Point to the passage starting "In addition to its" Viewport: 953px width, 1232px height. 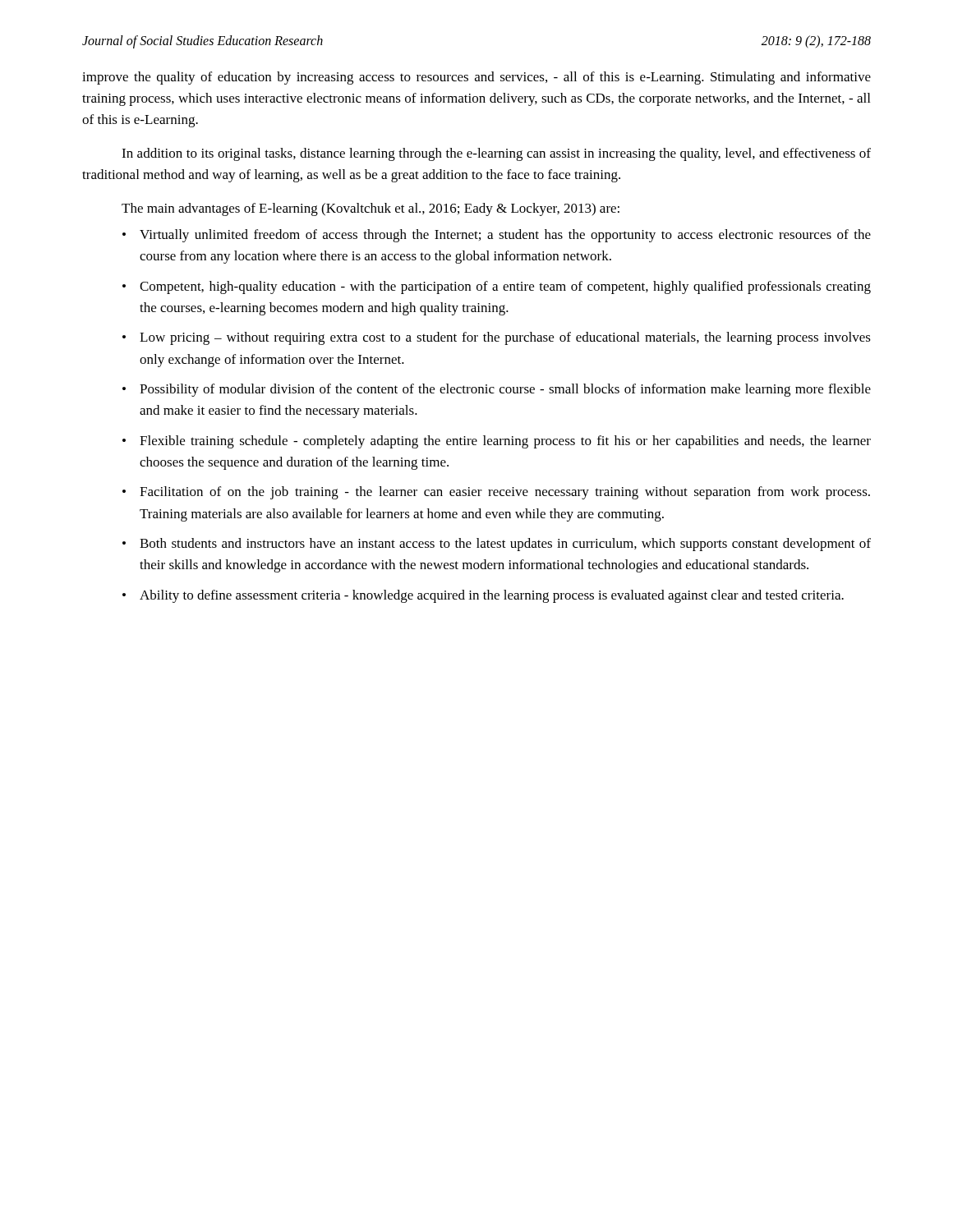click(x=476, y=164)
